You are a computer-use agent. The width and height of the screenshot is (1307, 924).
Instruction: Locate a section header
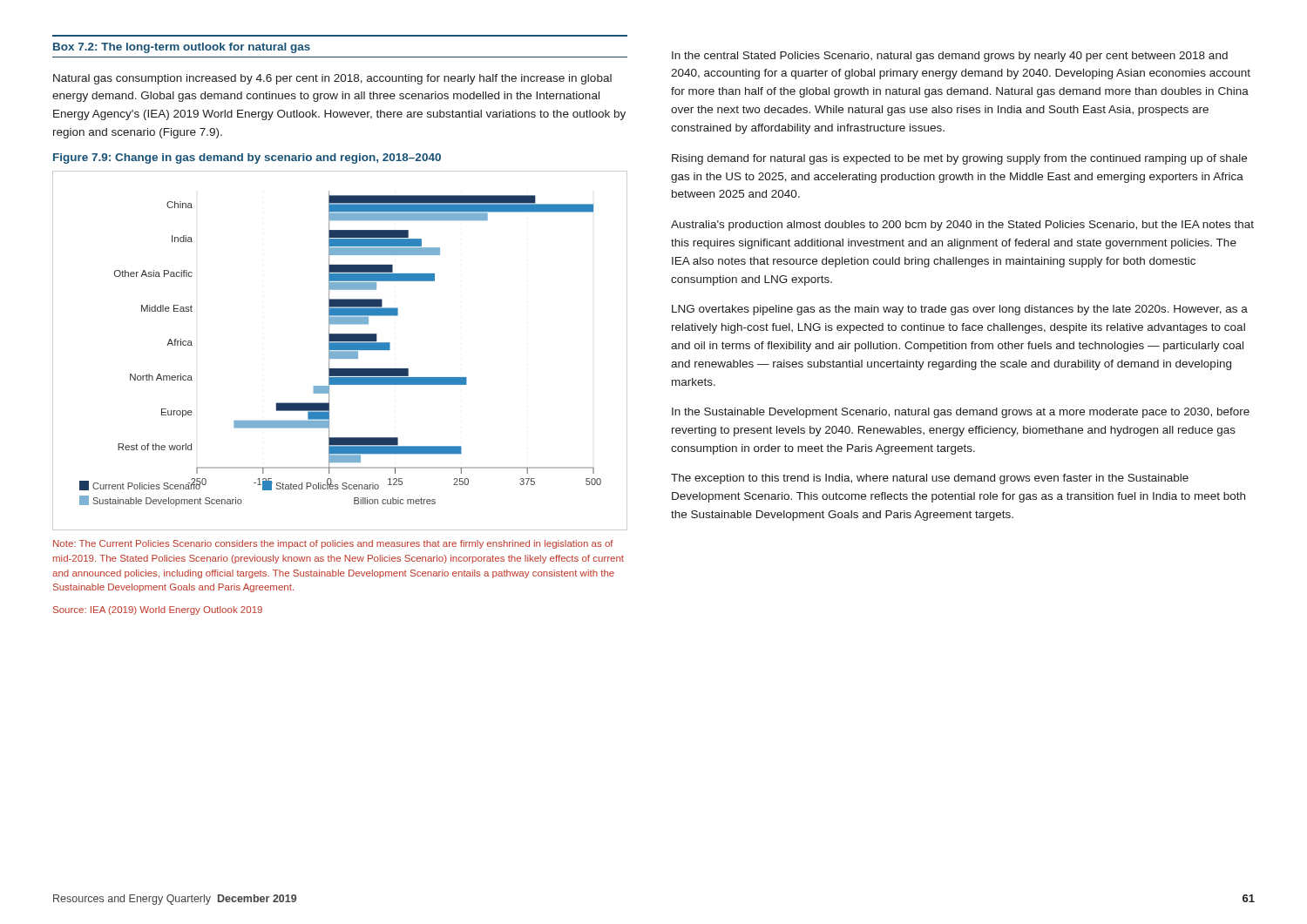coord(340,46)
